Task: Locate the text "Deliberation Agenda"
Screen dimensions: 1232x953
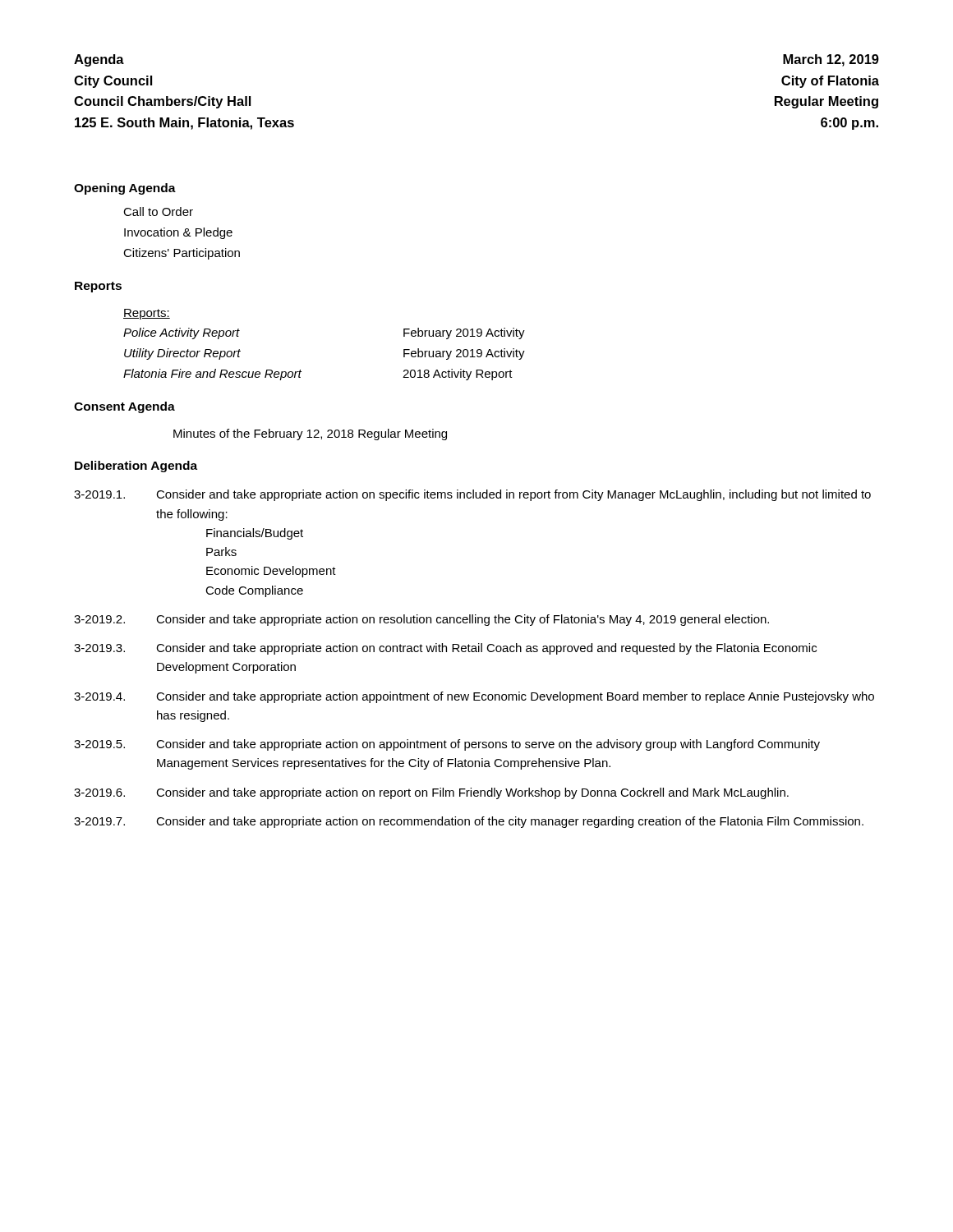Action: [136, 466]
